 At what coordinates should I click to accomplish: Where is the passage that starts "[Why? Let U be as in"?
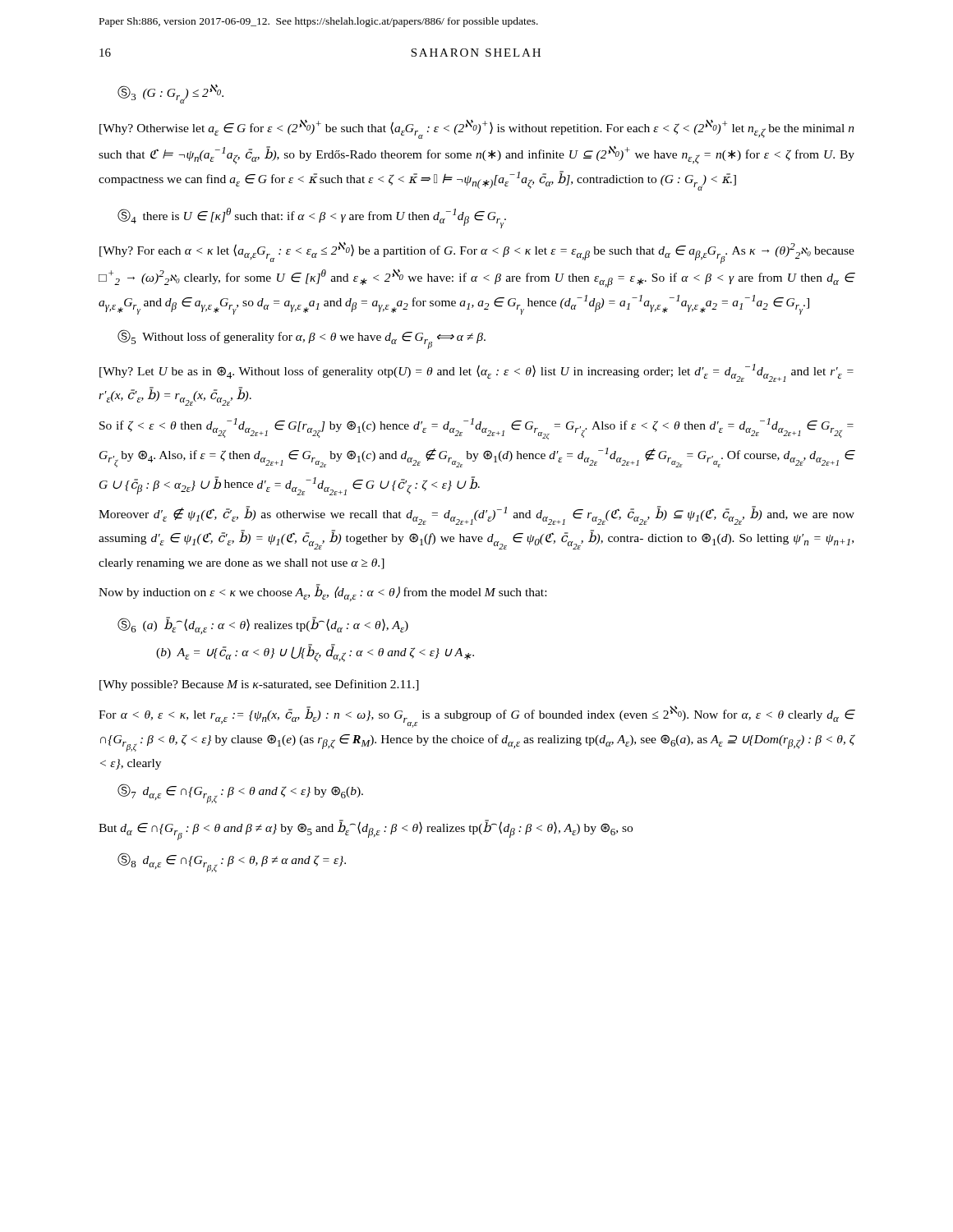pos(476,466)
